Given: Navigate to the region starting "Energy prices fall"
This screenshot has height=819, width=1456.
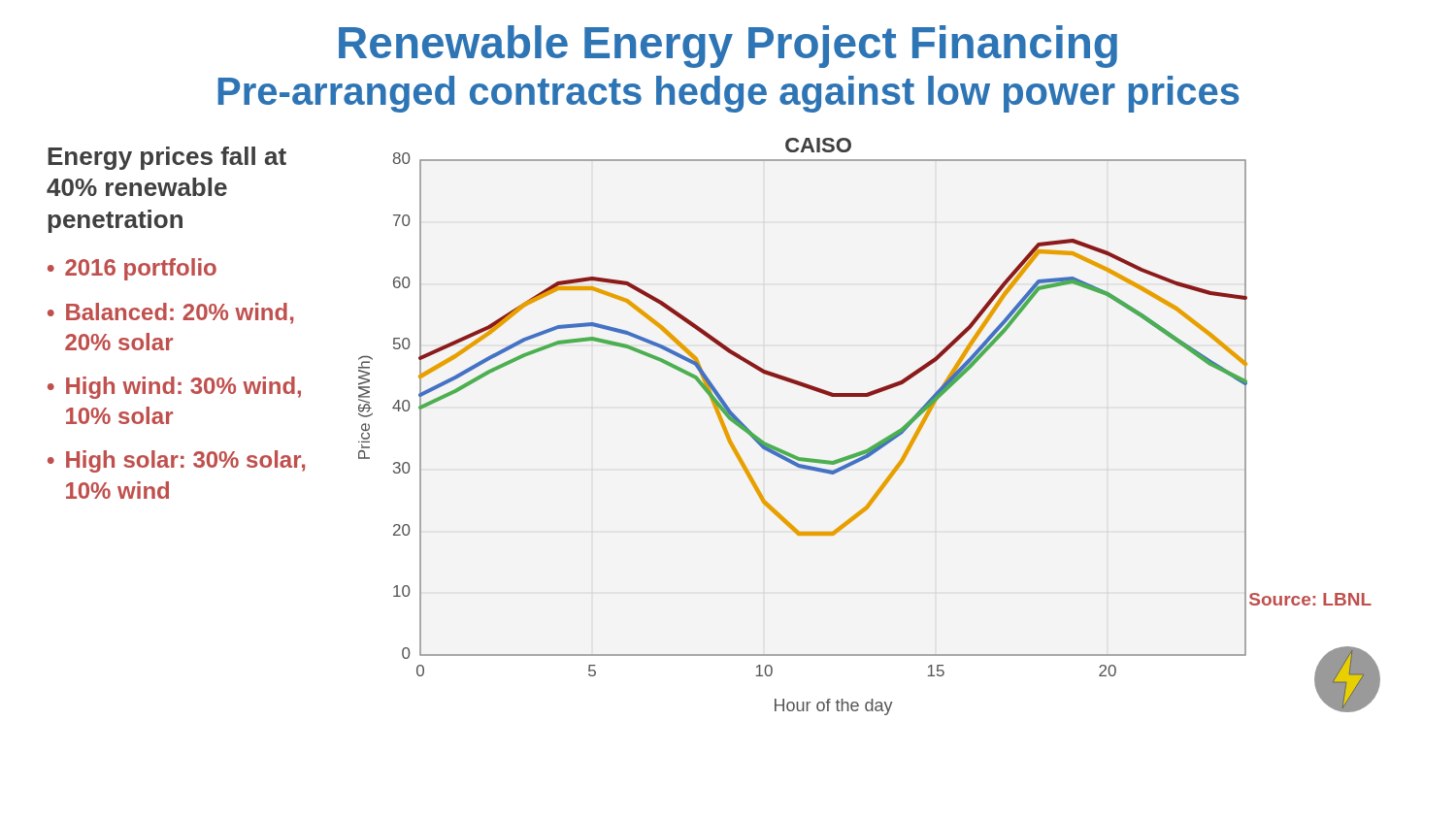Looking at the screenshot, I should pos(166,188).
